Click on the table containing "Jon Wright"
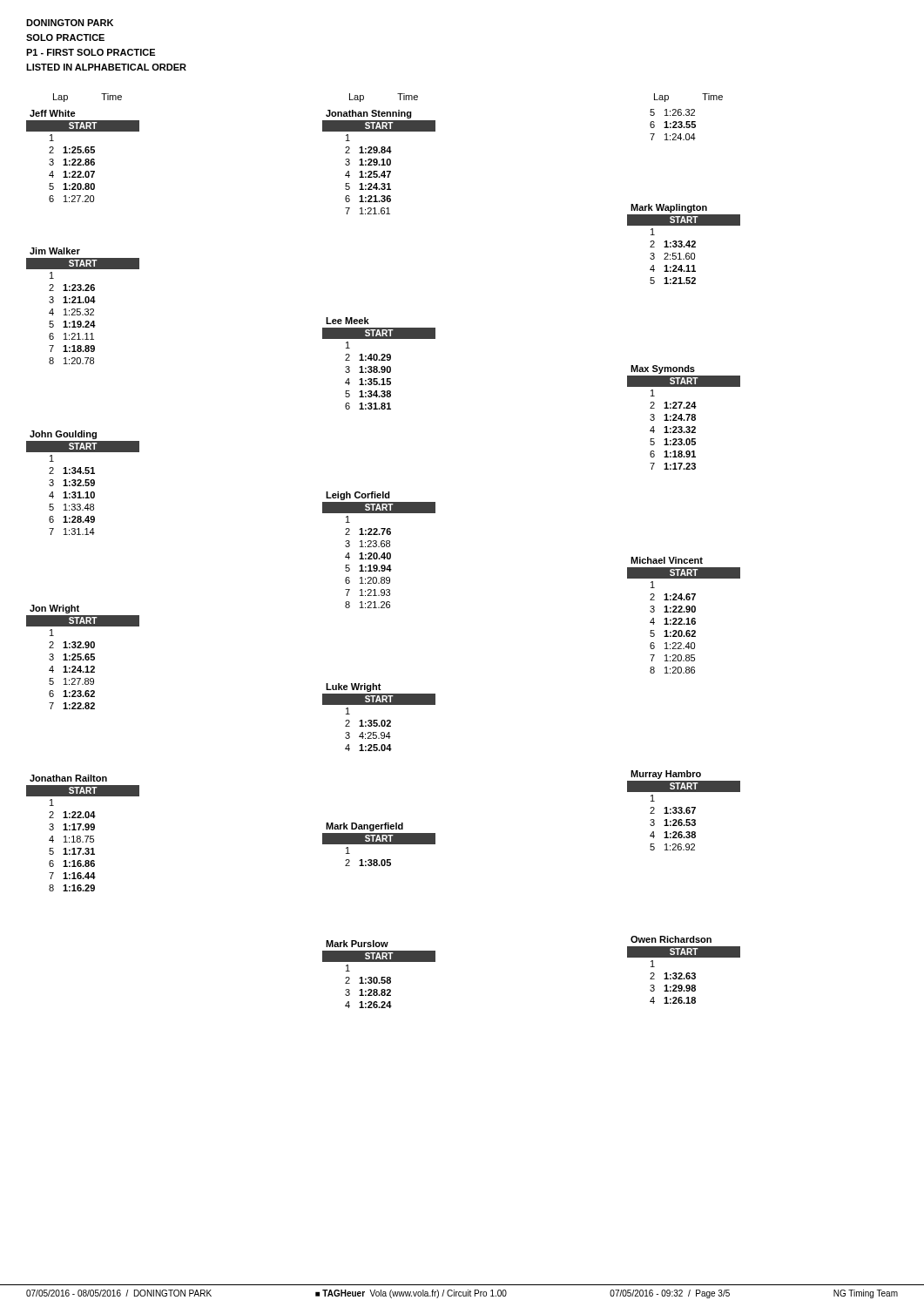The width and height of the screenshot is (924, 1307). tap(83, 657)
